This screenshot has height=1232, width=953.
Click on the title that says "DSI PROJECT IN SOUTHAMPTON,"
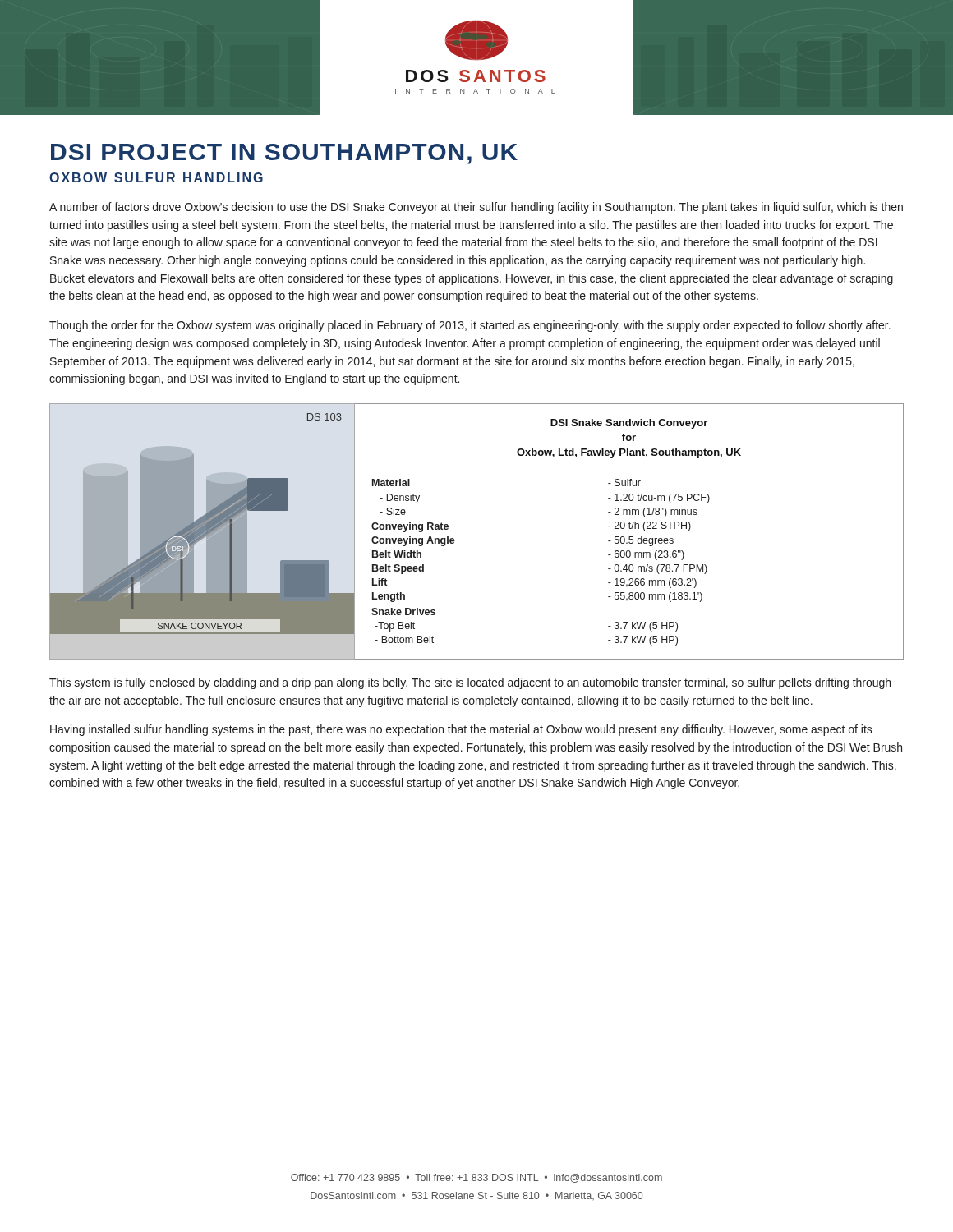coord(284,152)
